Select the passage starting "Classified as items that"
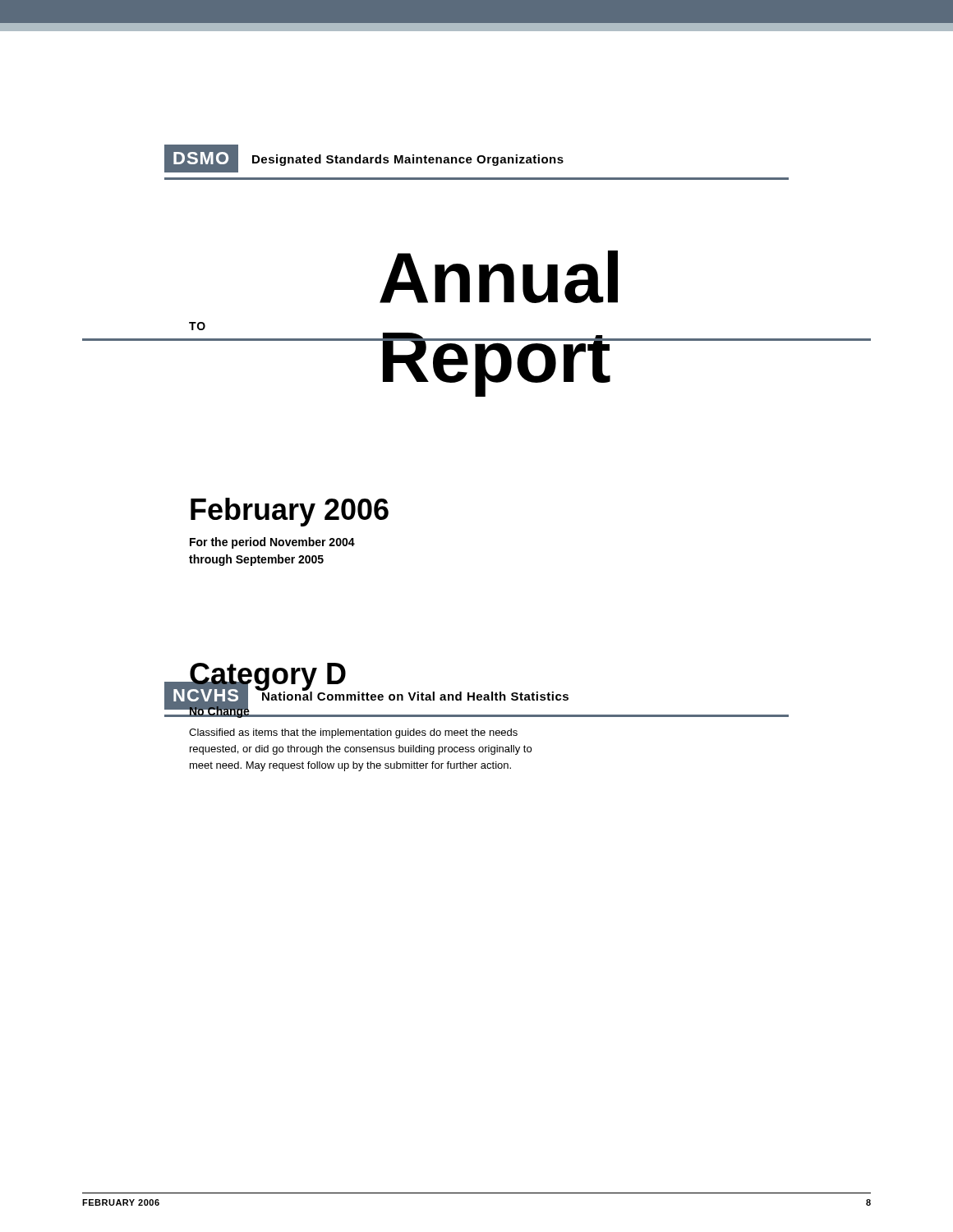Image resolution: width=953 pixels, height=1232 pixels. (361, 749)
